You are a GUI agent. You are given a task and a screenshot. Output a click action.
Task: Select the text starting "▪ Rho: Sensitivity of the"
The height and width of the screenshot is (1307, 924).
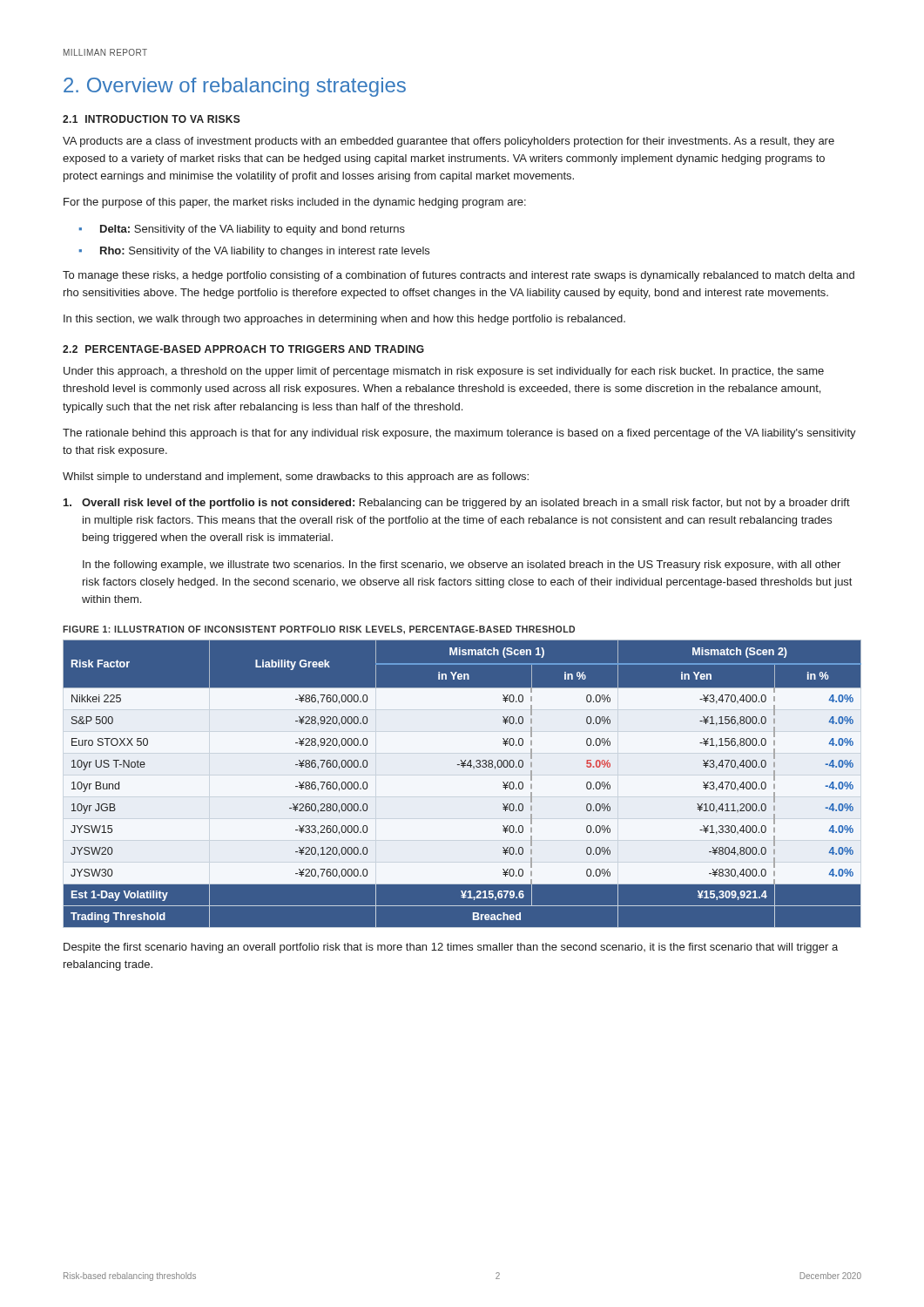click(254, 251)
